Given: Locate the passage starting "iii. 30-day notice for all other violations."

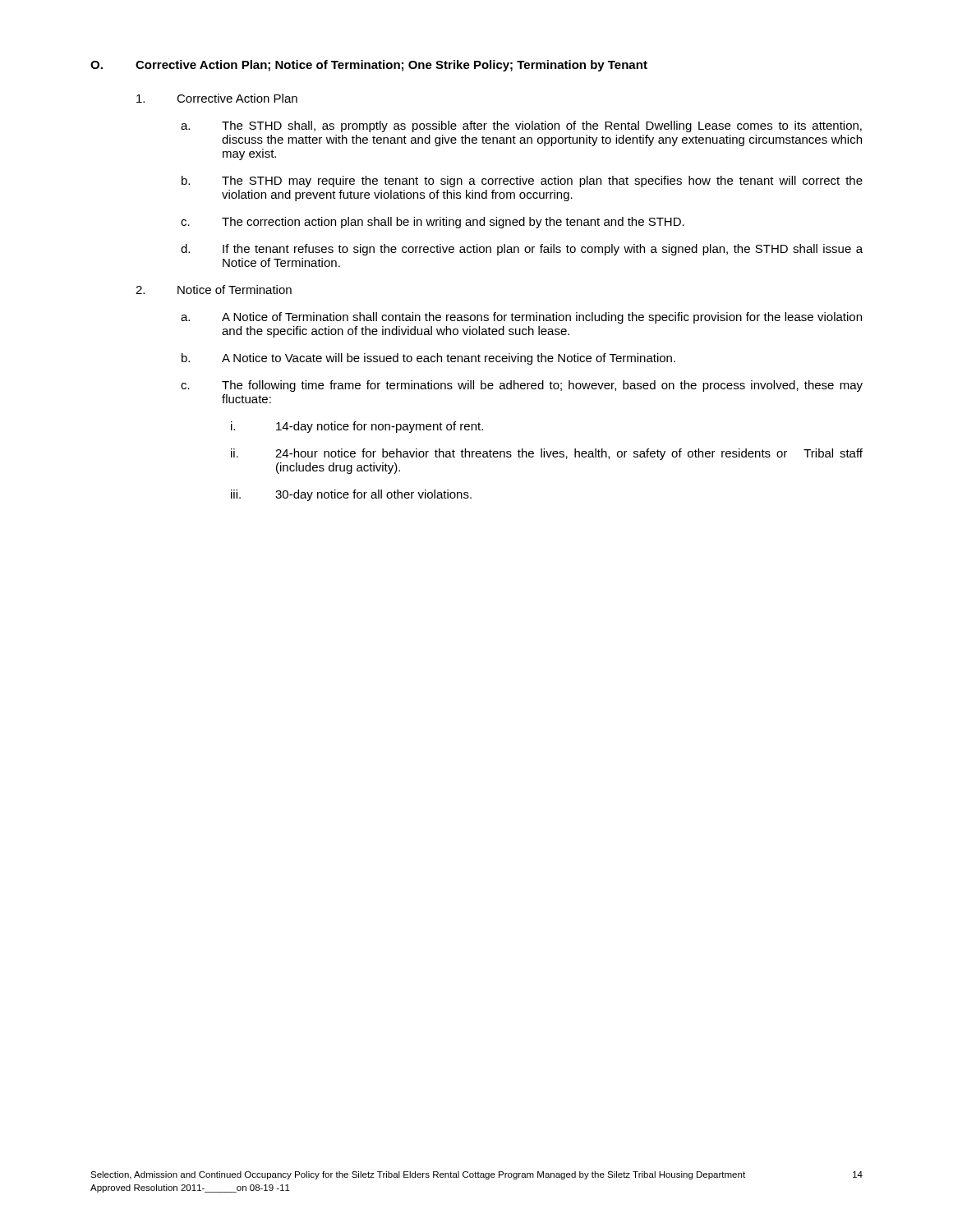Looking at the screenshot, I should (351, 494).
